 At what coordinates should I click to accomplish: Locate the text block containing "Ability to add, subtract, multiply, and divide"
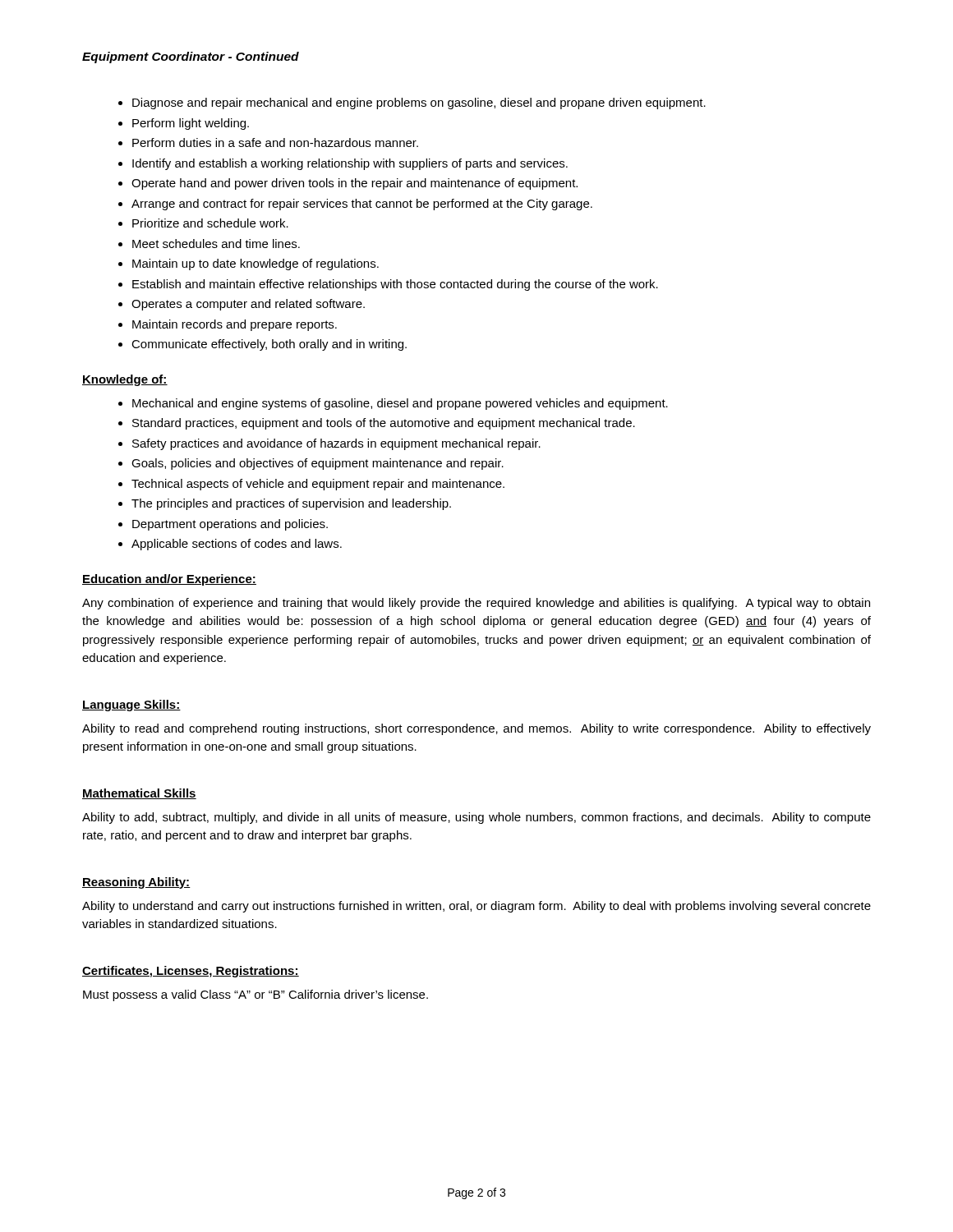pos(476,826)
